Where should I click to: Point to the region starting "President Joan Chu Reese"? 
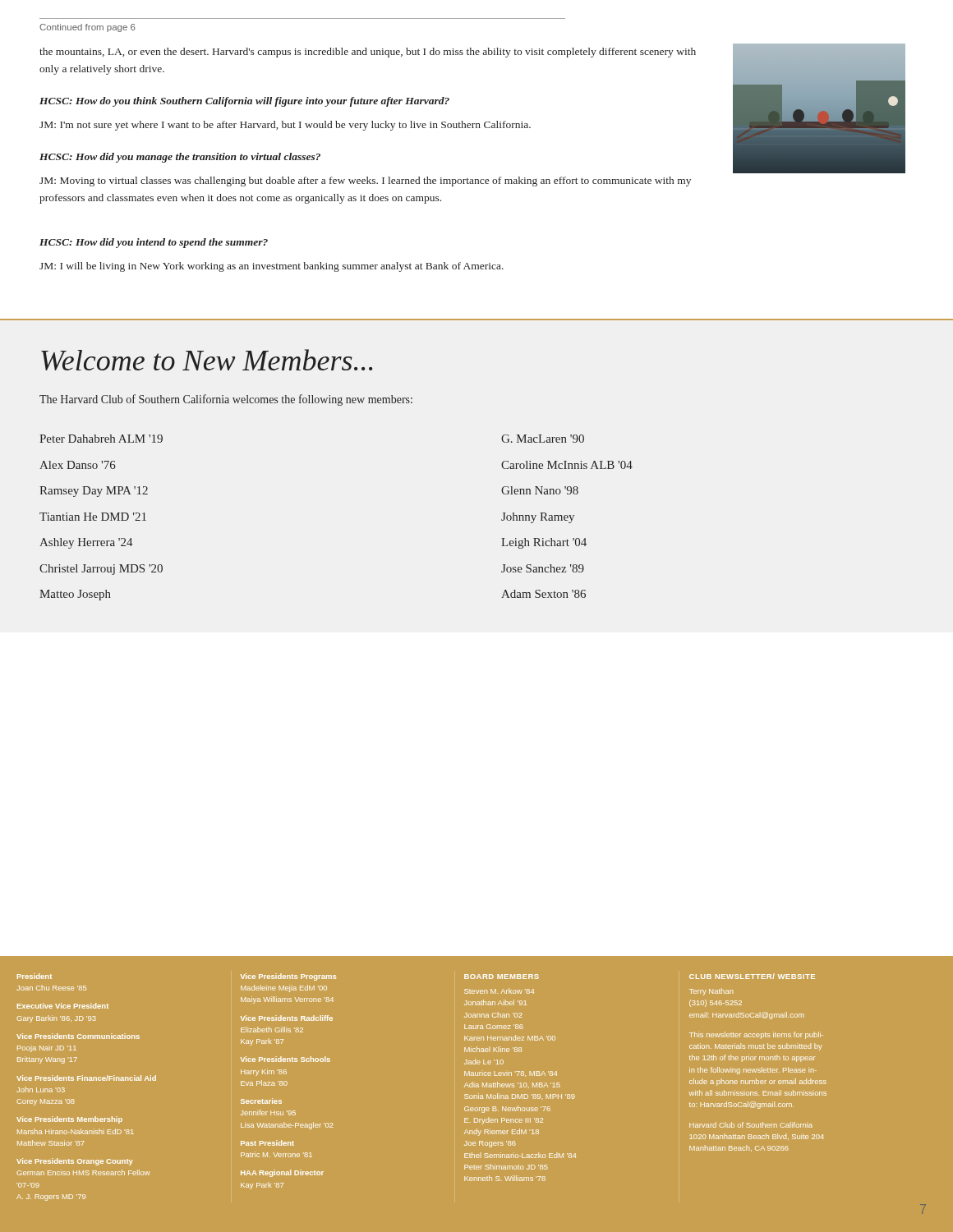pyautogui.click(x=120, y=1087)
